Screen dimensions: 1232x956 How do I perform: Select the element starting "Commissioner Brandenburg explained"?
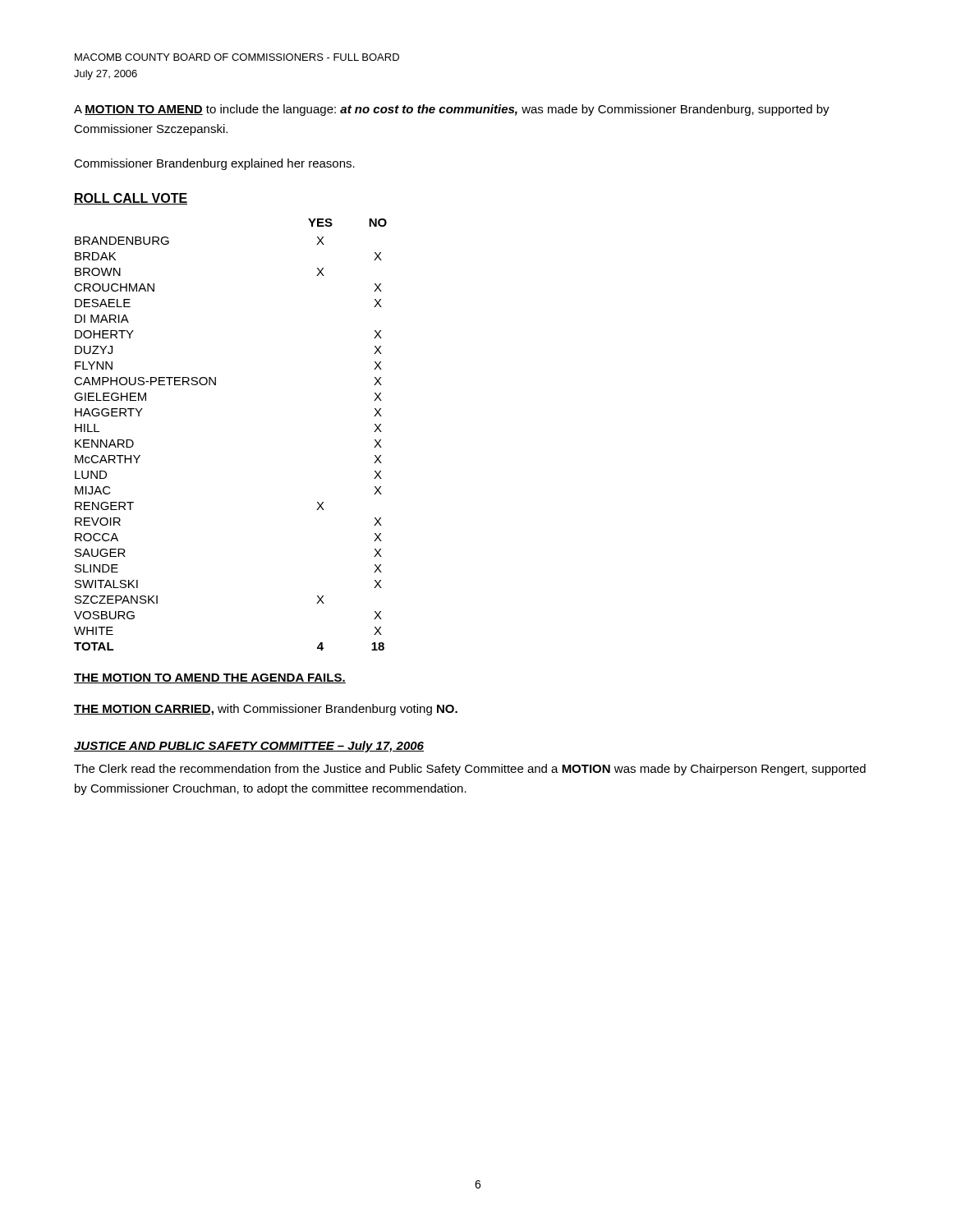(x=215, y=163)
